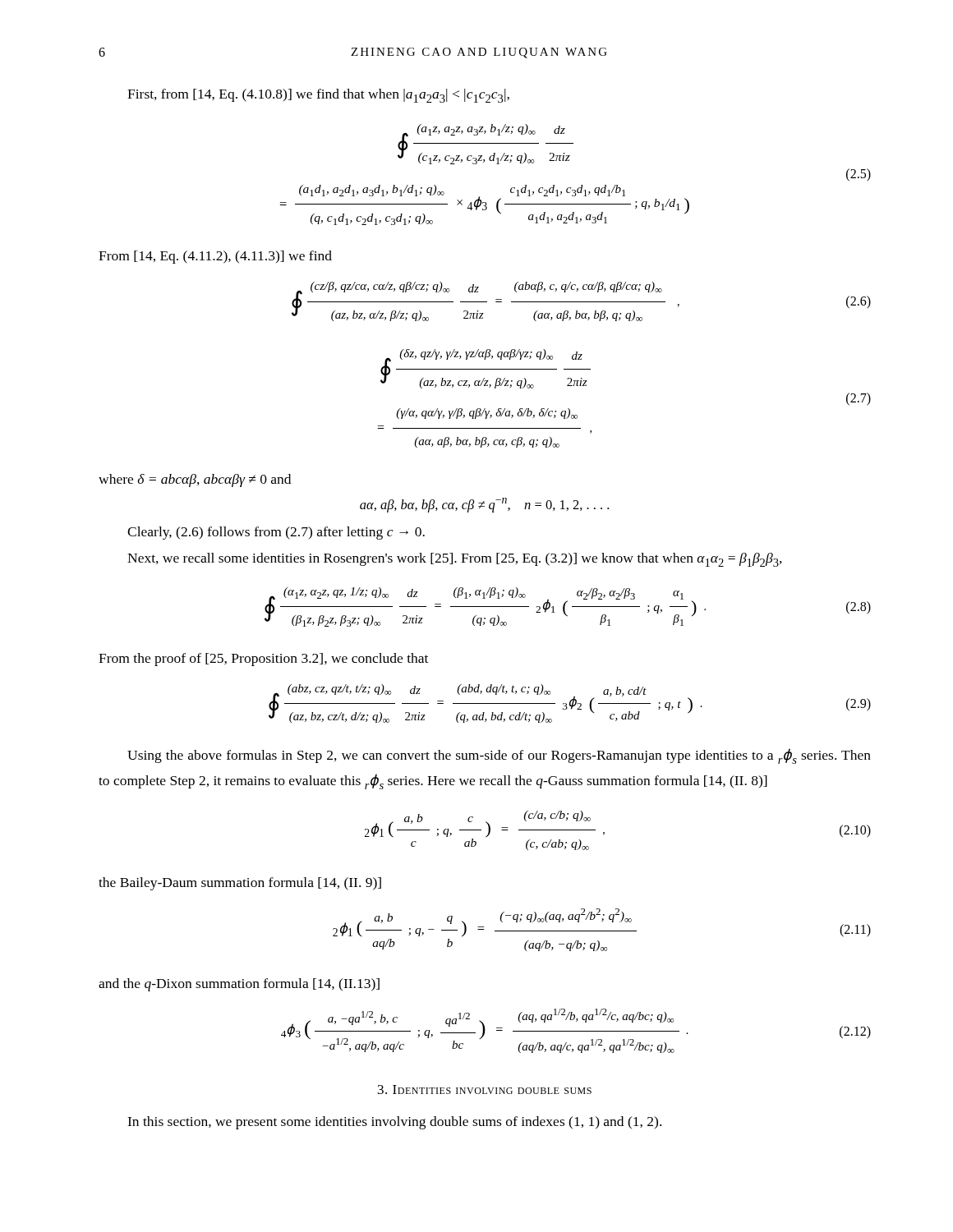Select the element starting "First, from [14, Eq. (4.10.8)] we find that"
953x1232 pixels.
319,95
